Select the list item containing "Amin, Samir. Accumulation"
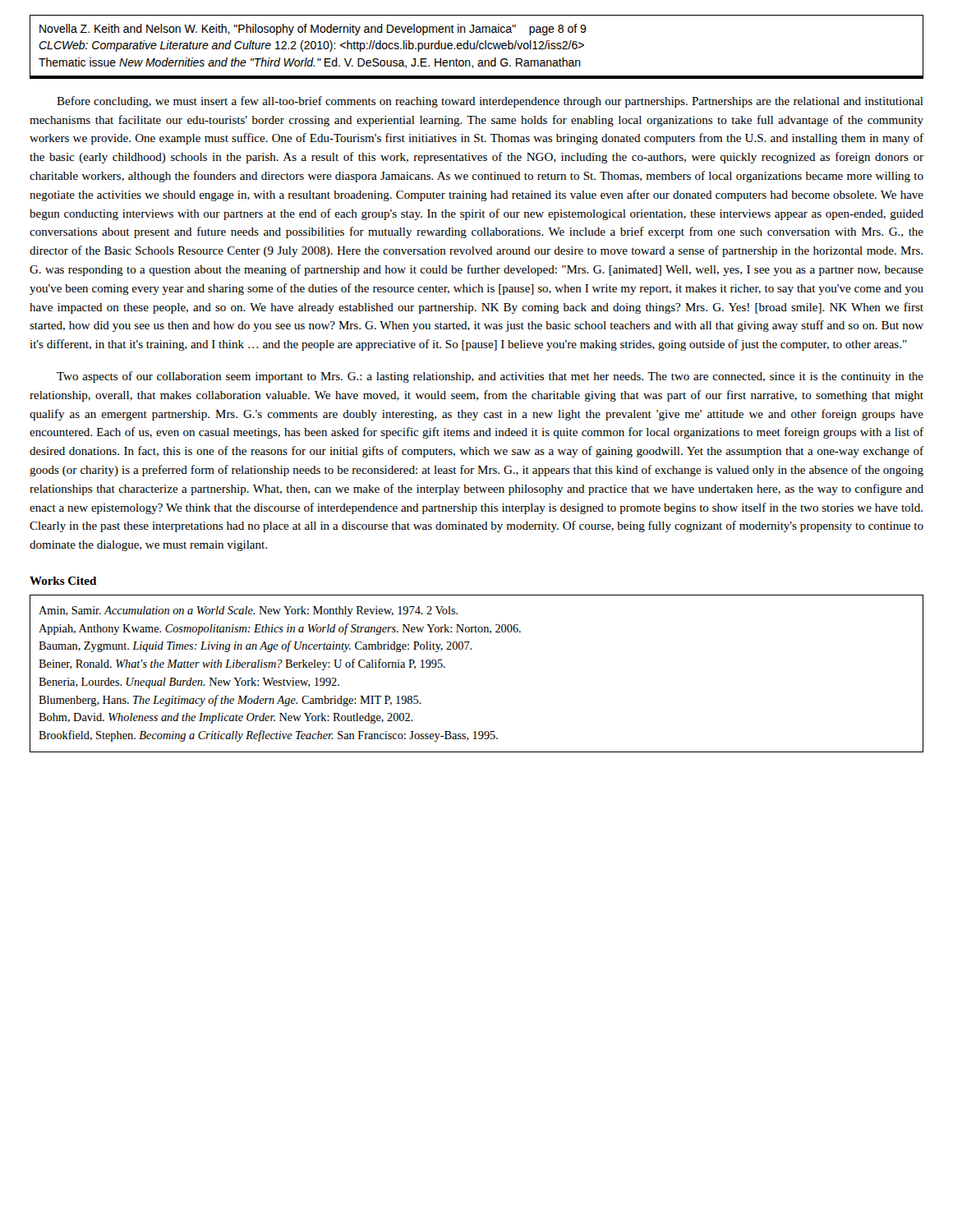Image resolution: width=953 pixels, height=1232 pixels. [248, 611]
